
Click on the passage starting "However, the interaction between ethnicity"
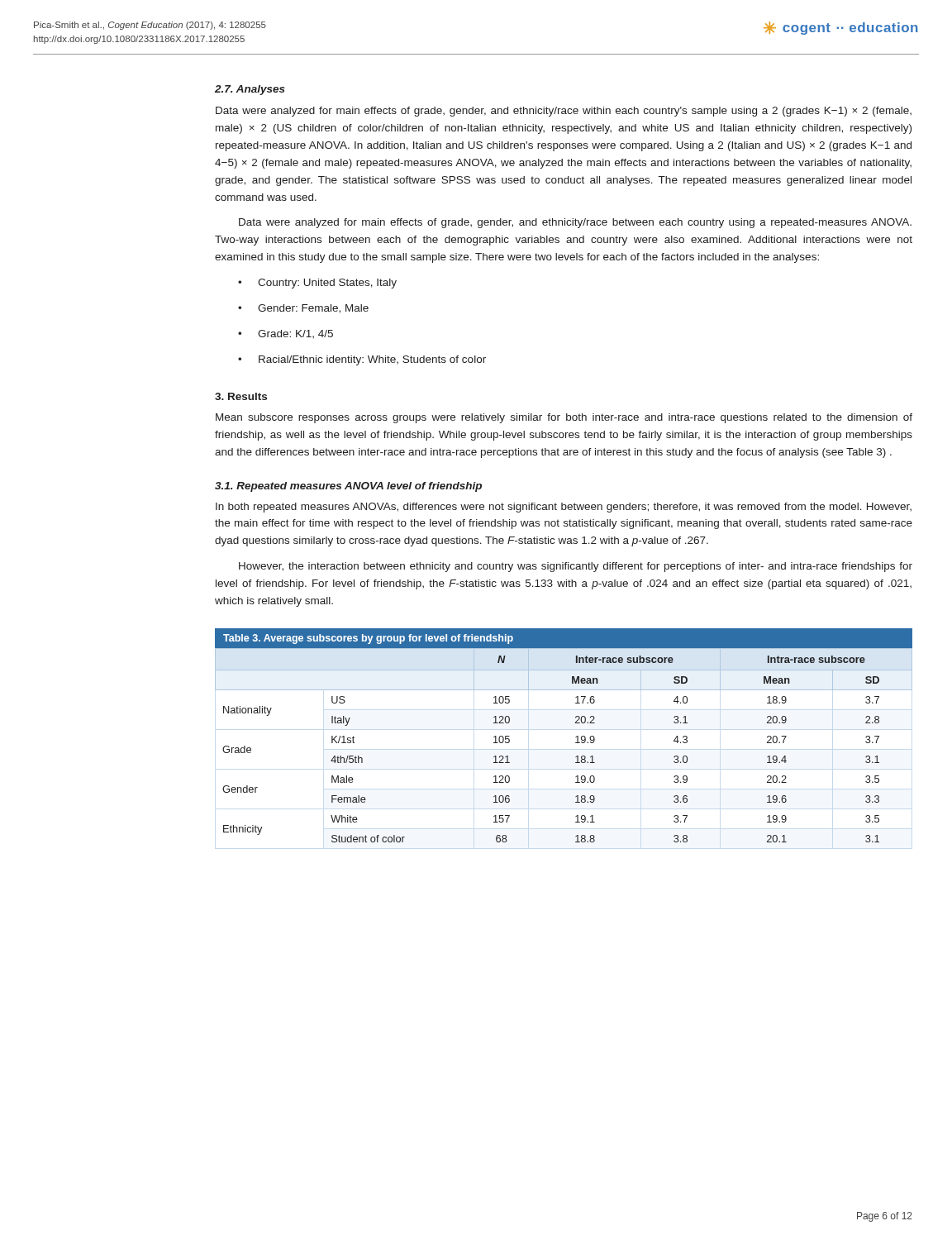click(564, 584)
